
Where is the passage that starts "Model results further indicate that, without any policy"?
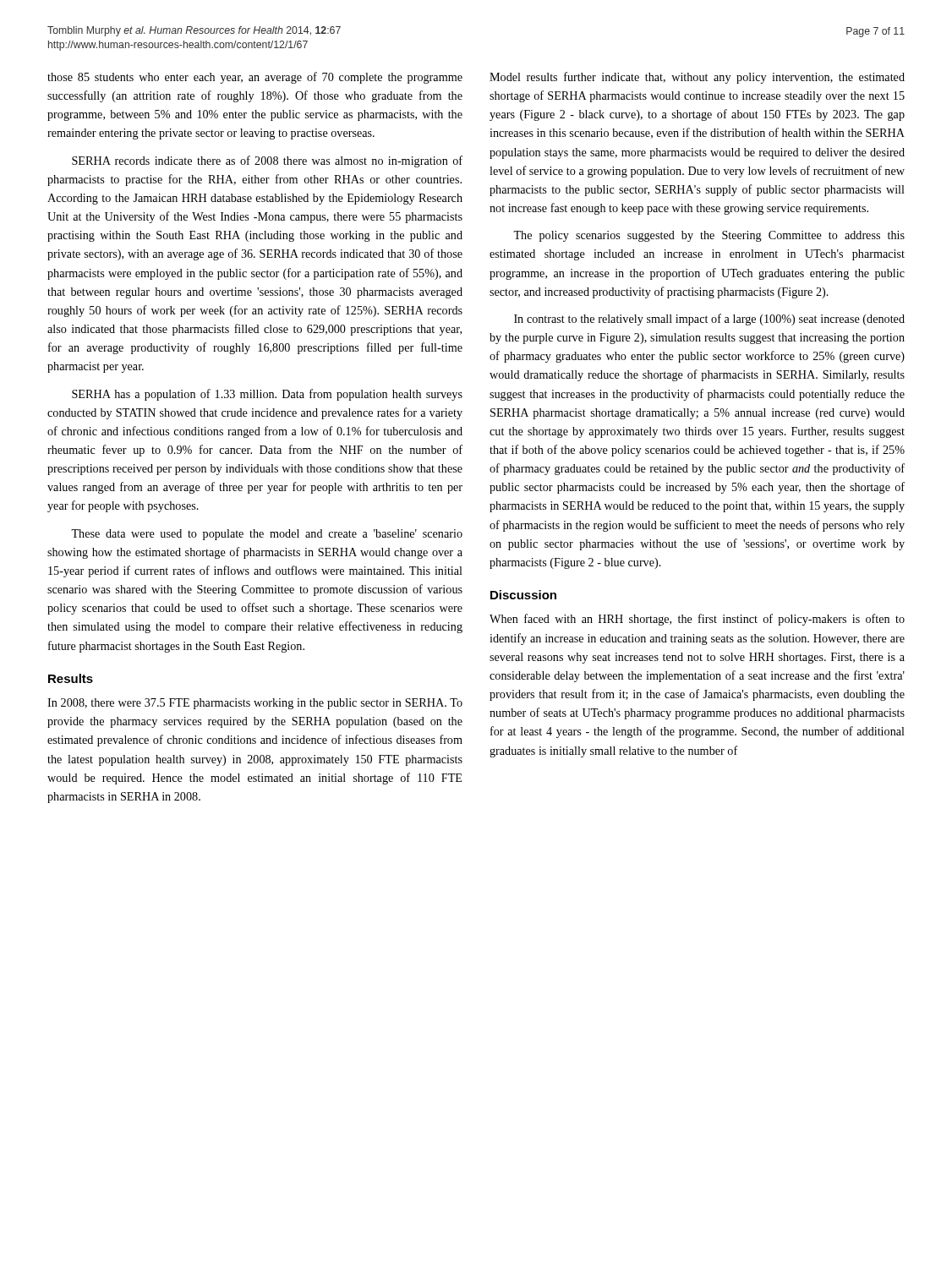[x=697, y=143]
